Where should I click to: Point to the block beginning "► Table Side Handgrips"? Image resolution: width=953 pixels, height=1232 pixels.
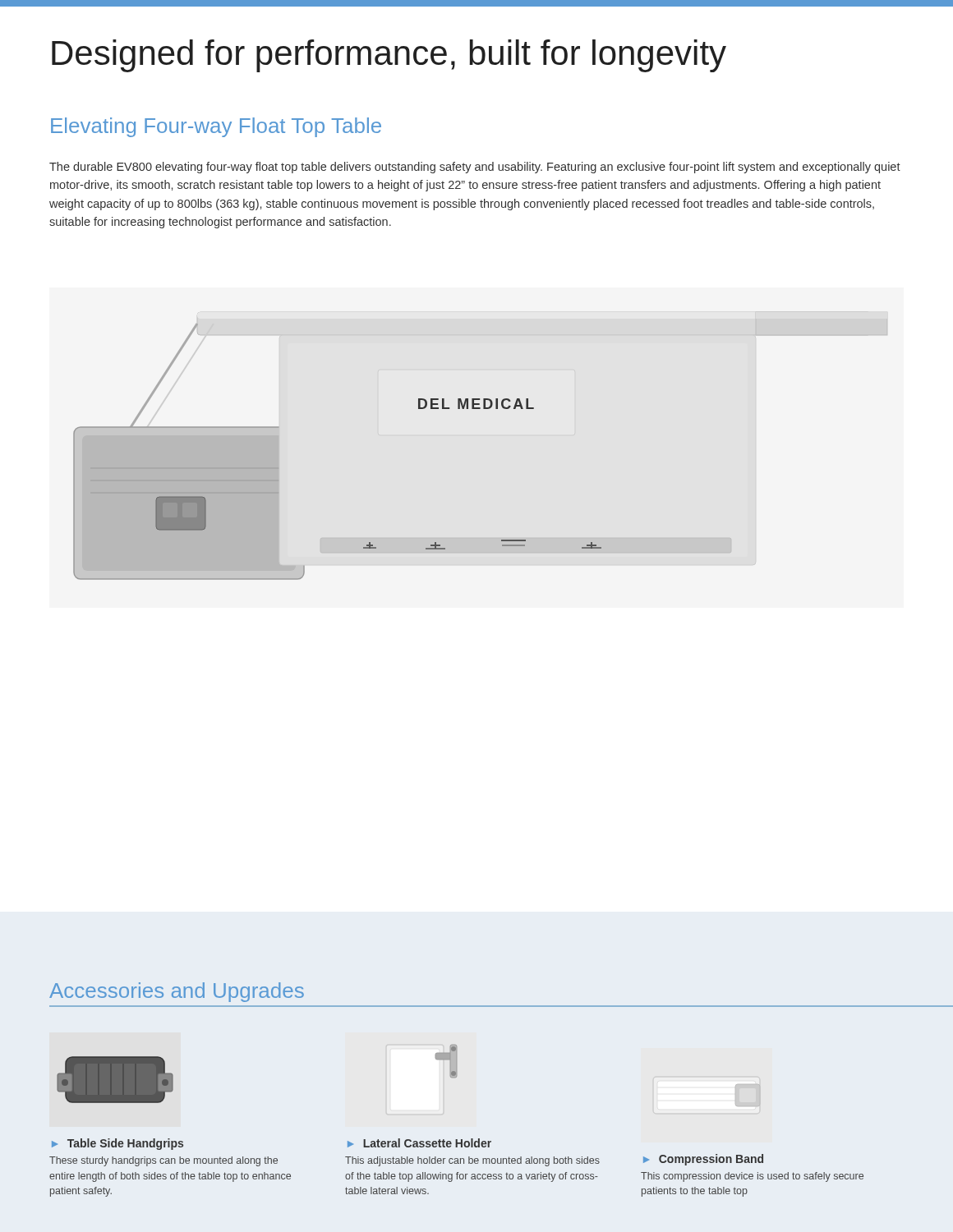177,1168
